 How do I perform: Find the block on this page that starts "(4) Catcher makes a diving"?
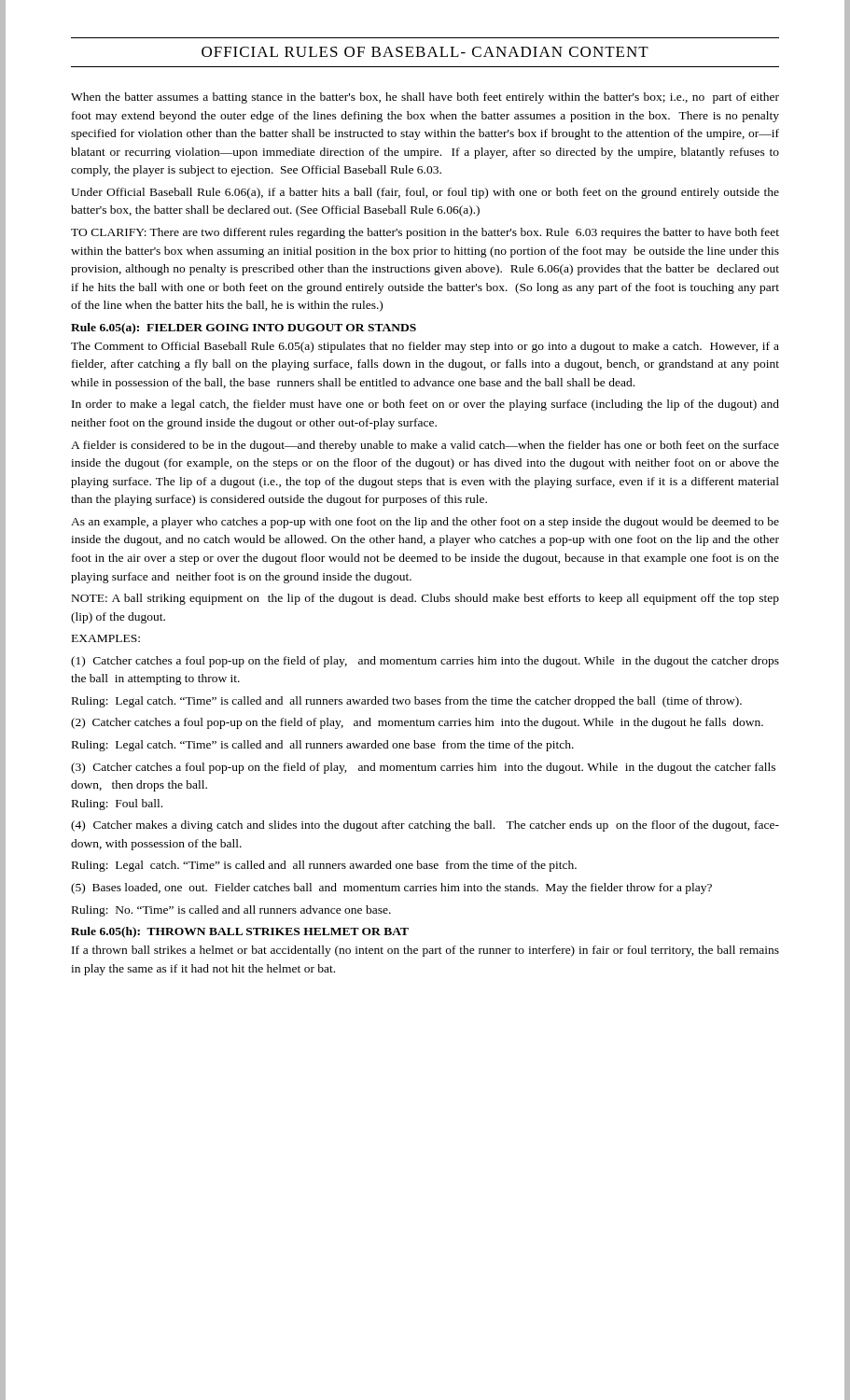pyautogui.click(x=425, y=834)
